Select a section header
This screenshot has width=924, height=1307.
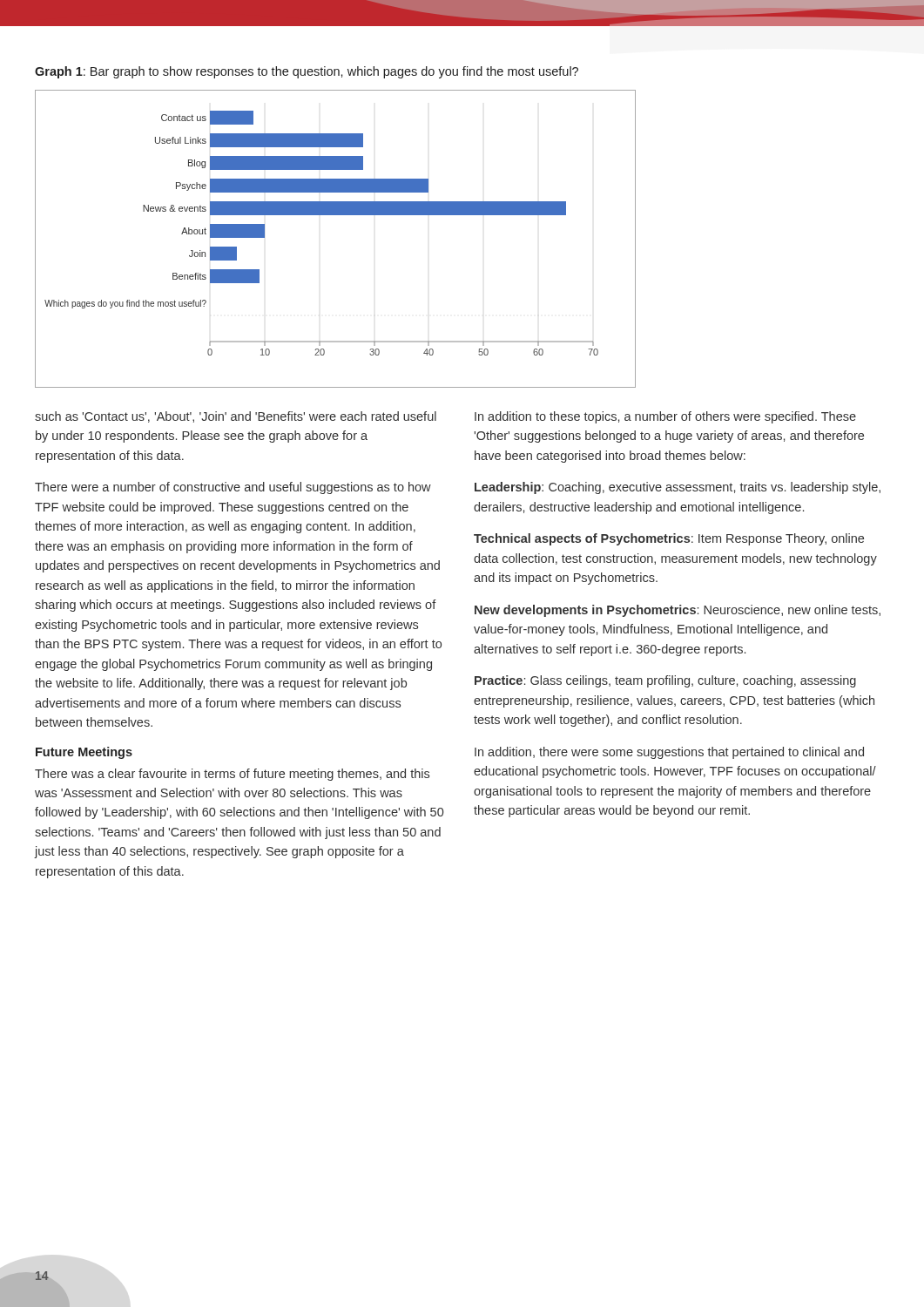click(84, 752)
